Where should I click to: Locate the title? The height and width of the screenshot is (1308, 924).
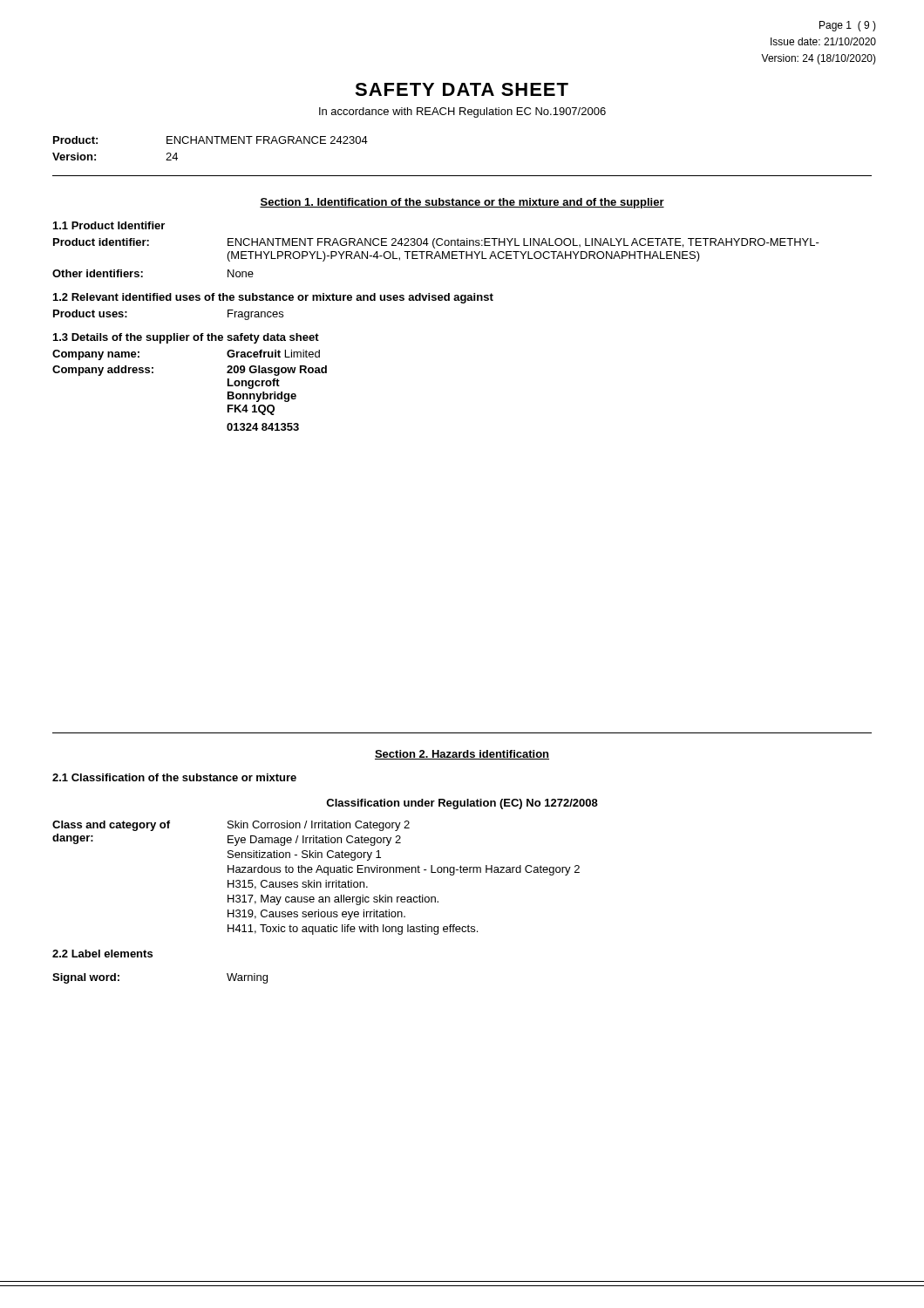[462, 90]
